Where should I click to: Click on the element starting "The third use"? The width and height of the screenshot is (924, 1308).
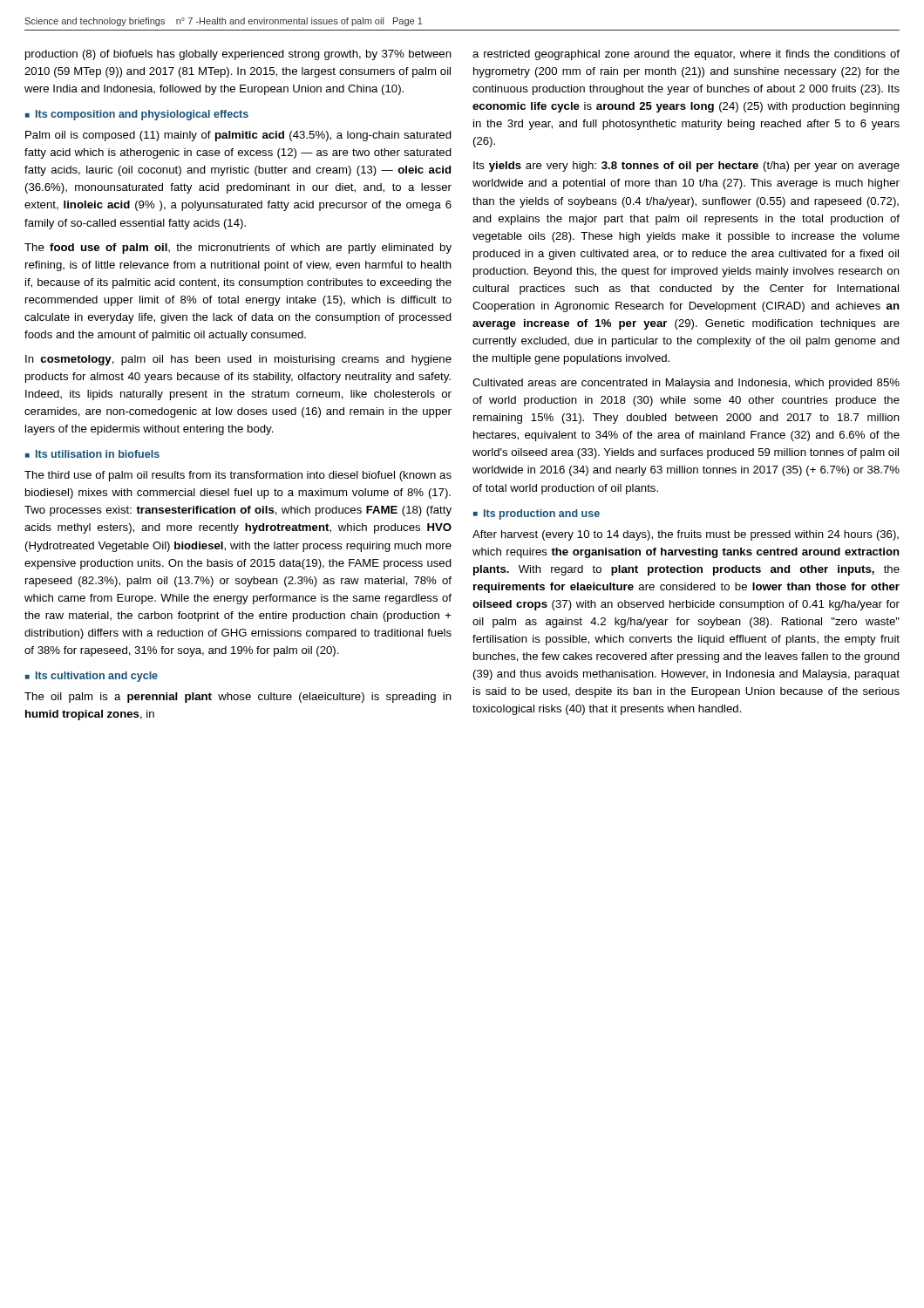238,563
